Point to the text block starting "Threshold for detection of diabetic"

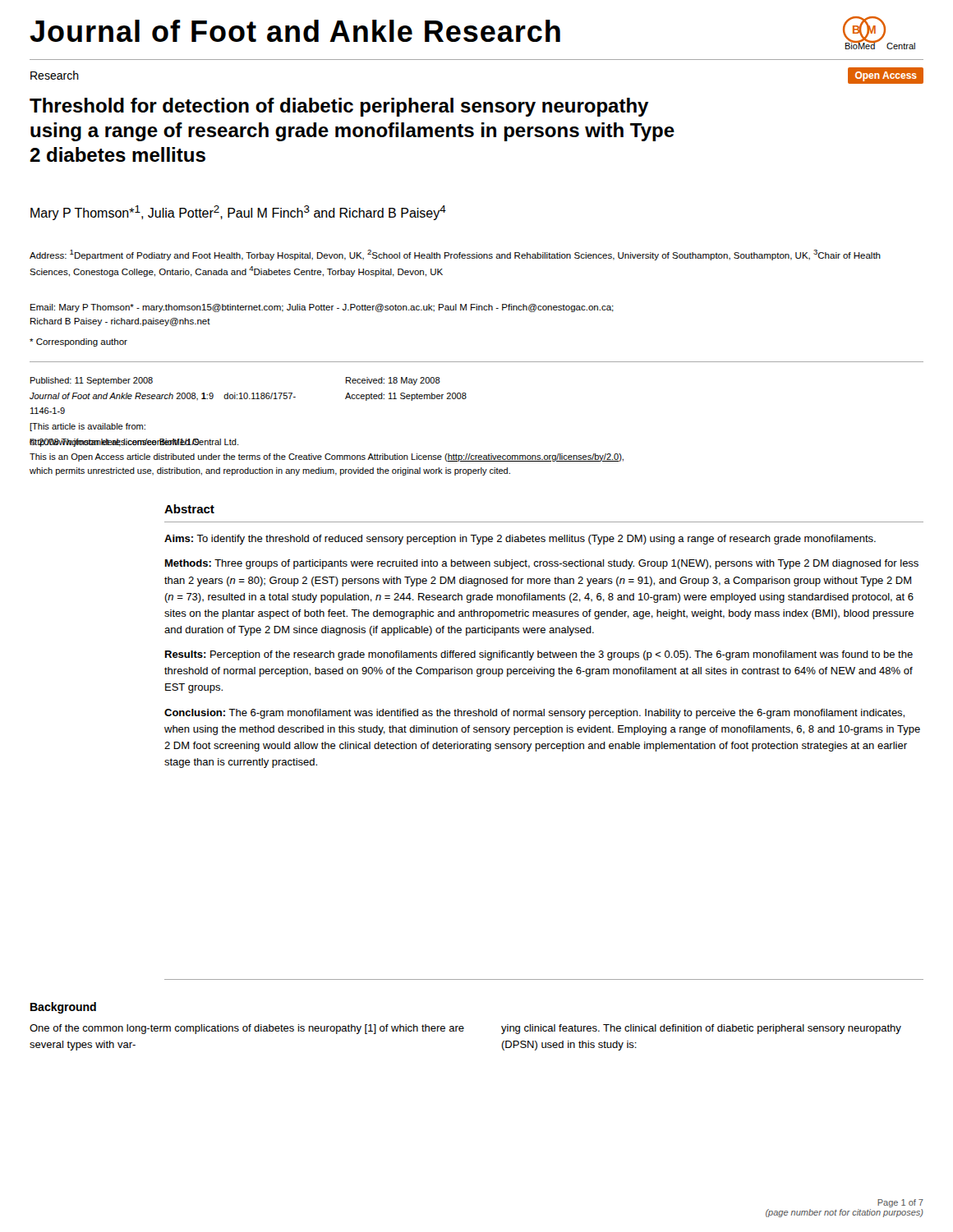coord(352,130)
